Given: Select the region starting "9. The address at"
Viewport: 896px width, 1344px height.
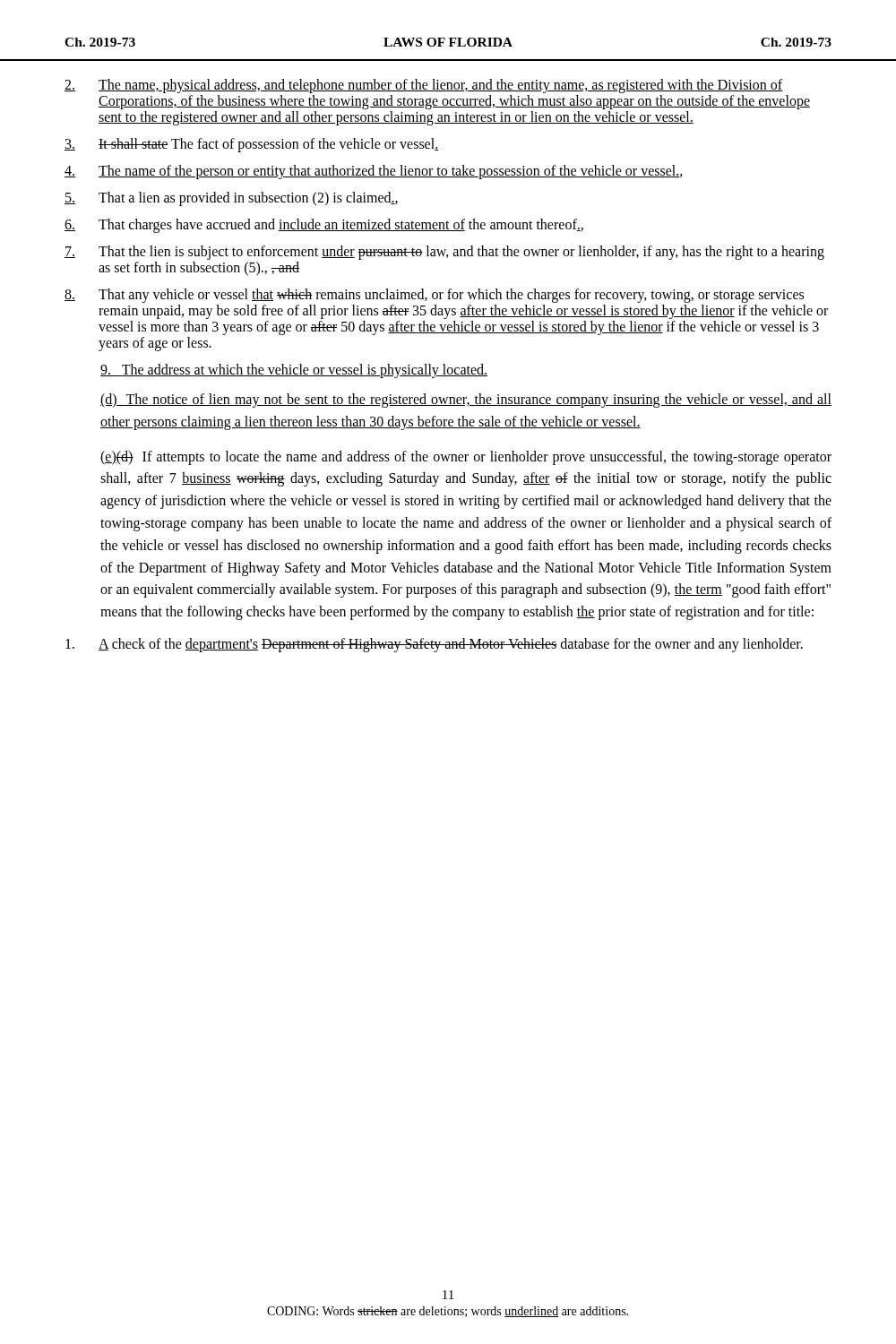Looking at the screenshot, I should [x=294, y=370].
